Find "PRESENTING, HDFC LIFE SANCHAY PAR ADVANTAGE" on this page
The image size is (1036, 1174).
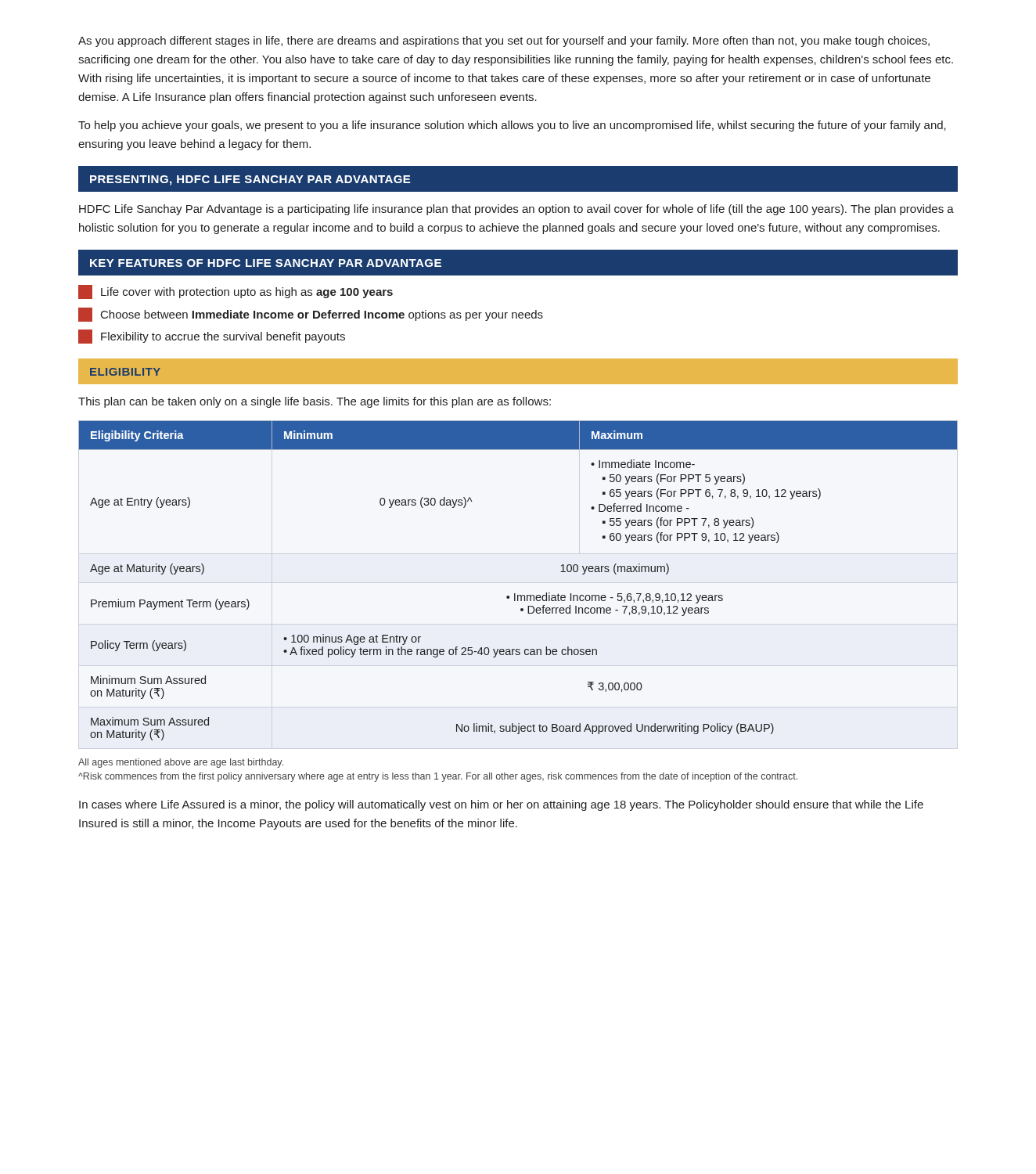pos(250,179)
